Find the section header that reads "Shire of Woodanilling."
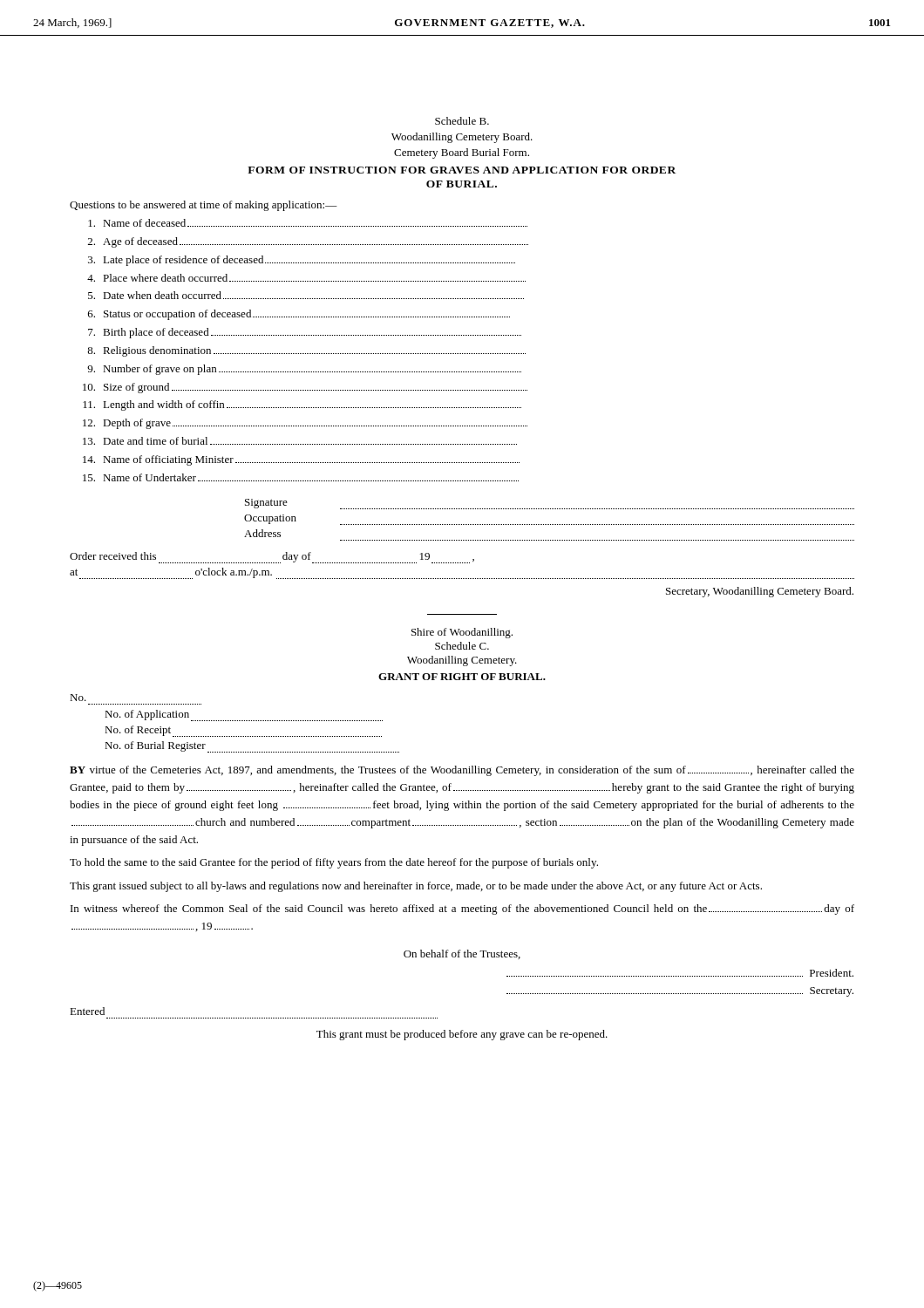Viewport: 924px width, 1308px height. click(462, 632)
